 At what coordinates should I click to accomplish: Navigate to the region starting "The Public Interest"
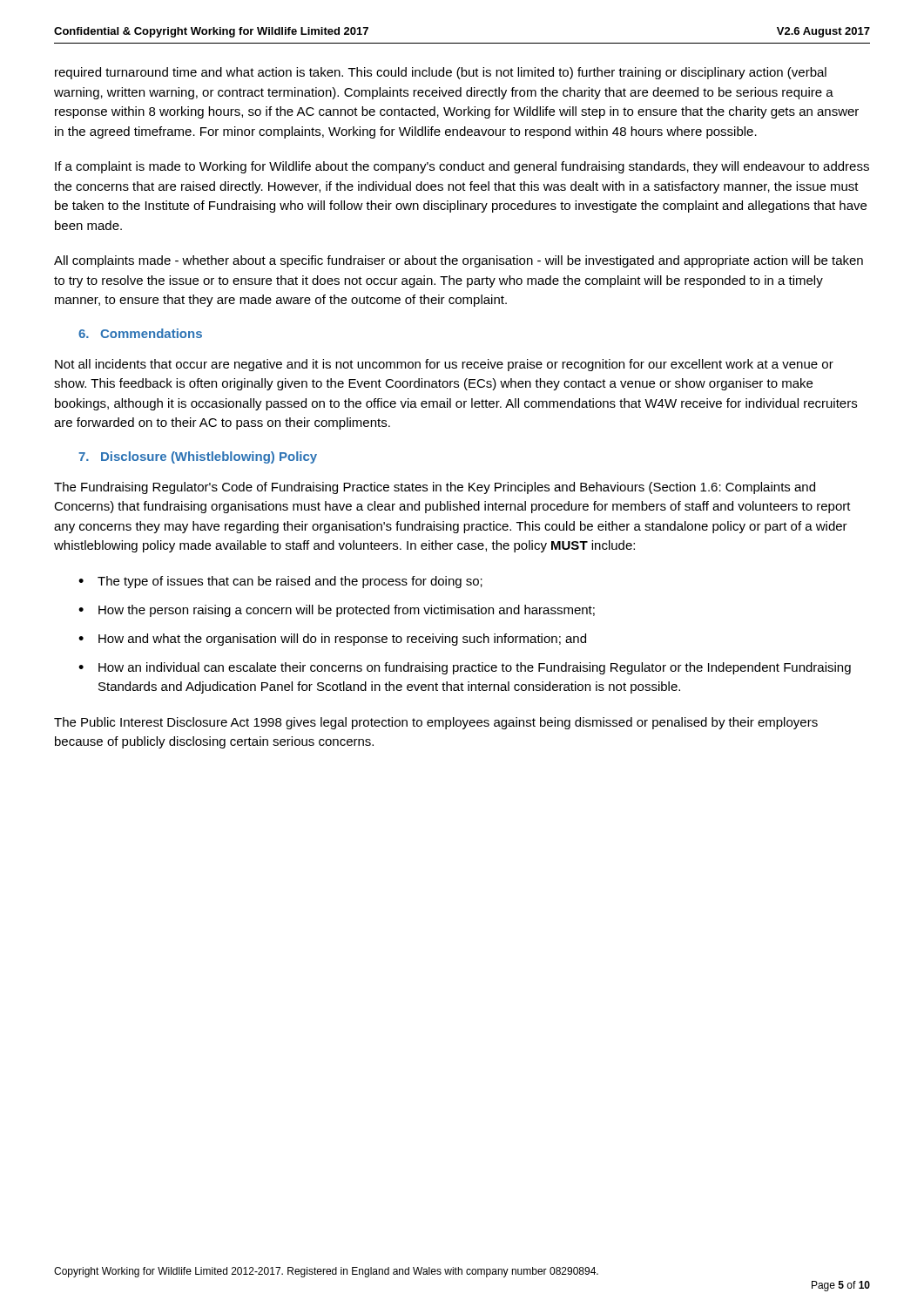(436, 731)
